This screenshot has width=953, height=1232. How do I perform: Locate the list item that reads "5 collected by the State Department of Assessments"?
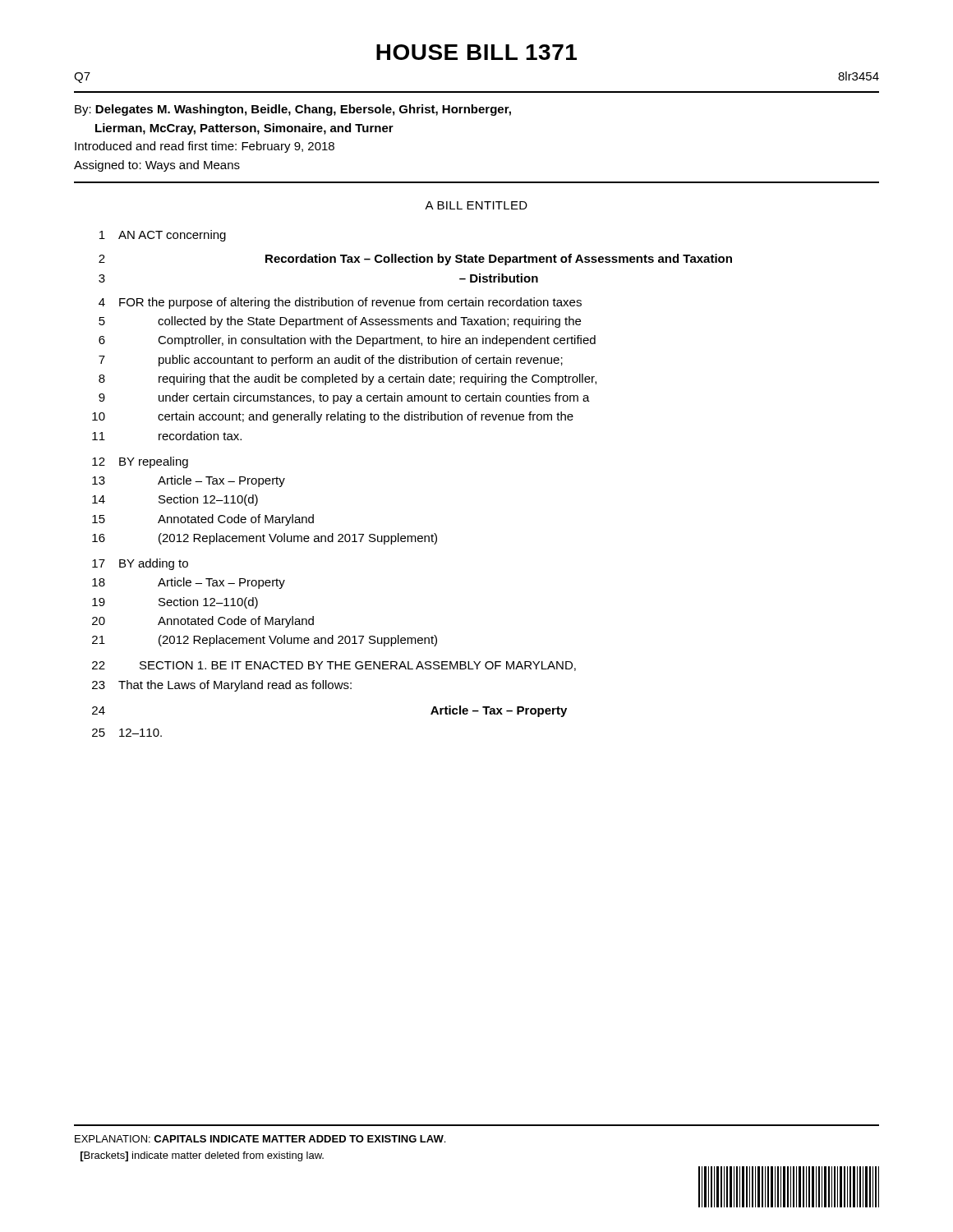476,321
